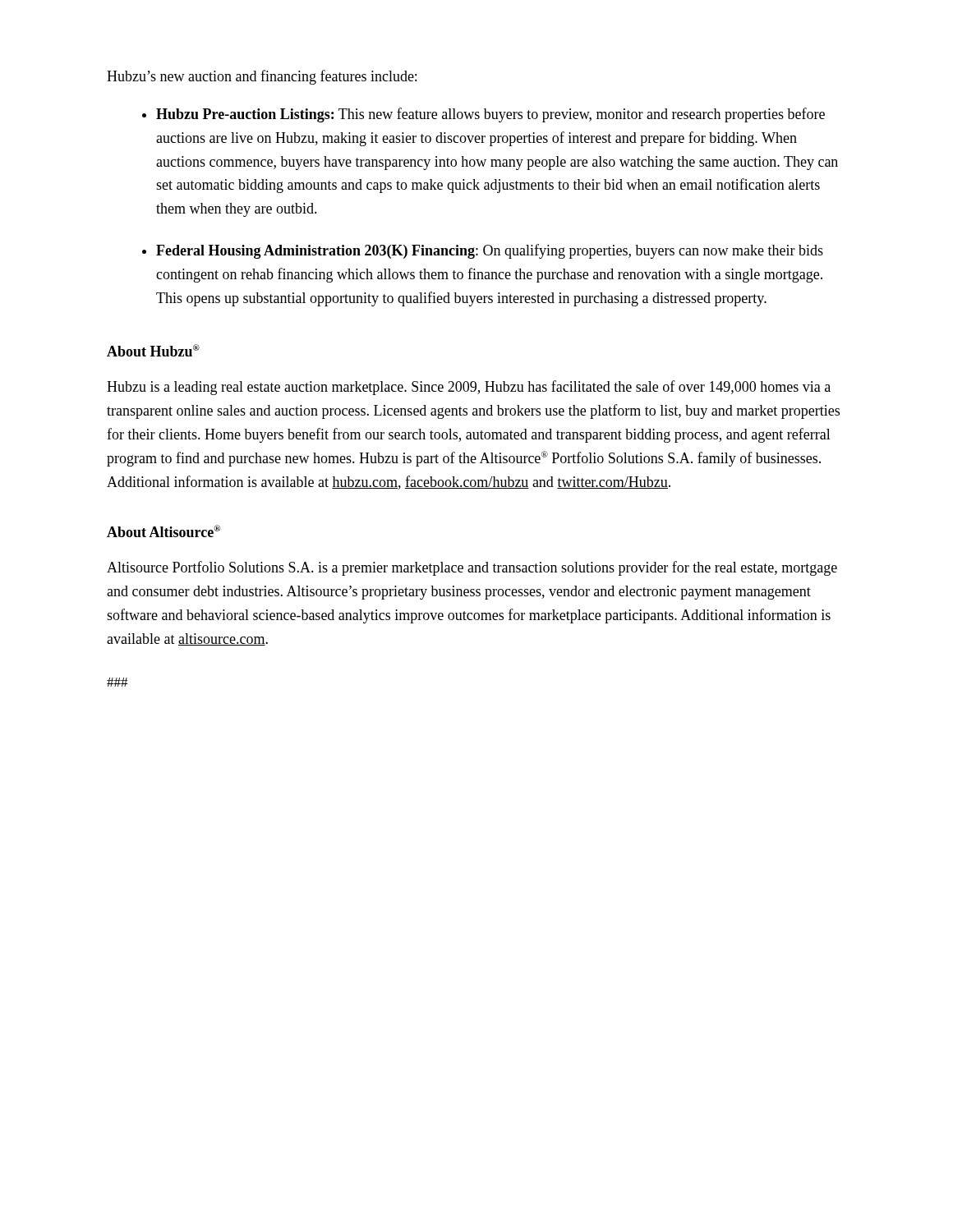Select the text starting "Hubzu Pre-auction Listings: This"

pos(501,162)
